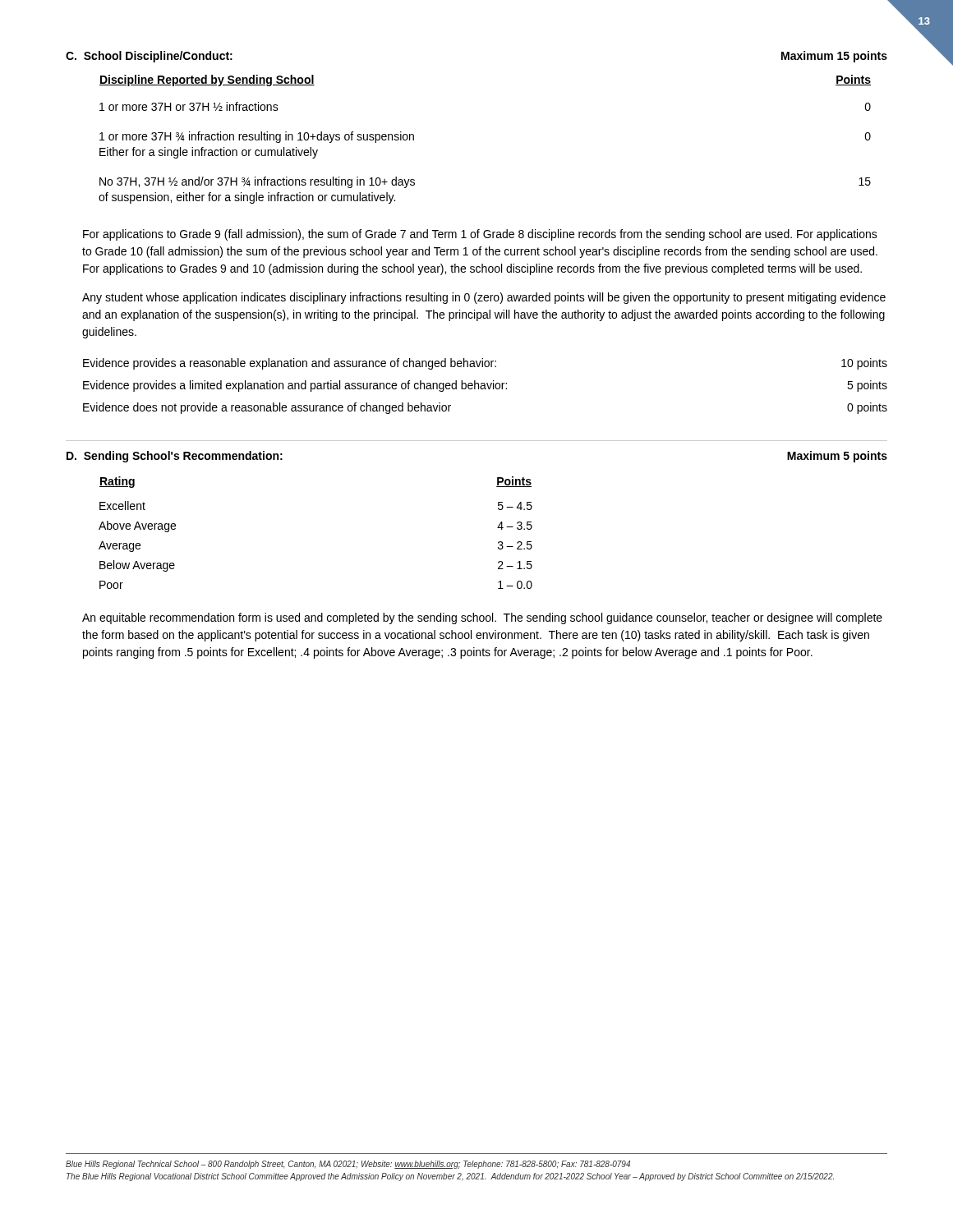This screenshot has width=953, height=1232.
Task: Find the text starting "D. Sending School's Recommendation: Maximum"
Action: coord(176,456)
